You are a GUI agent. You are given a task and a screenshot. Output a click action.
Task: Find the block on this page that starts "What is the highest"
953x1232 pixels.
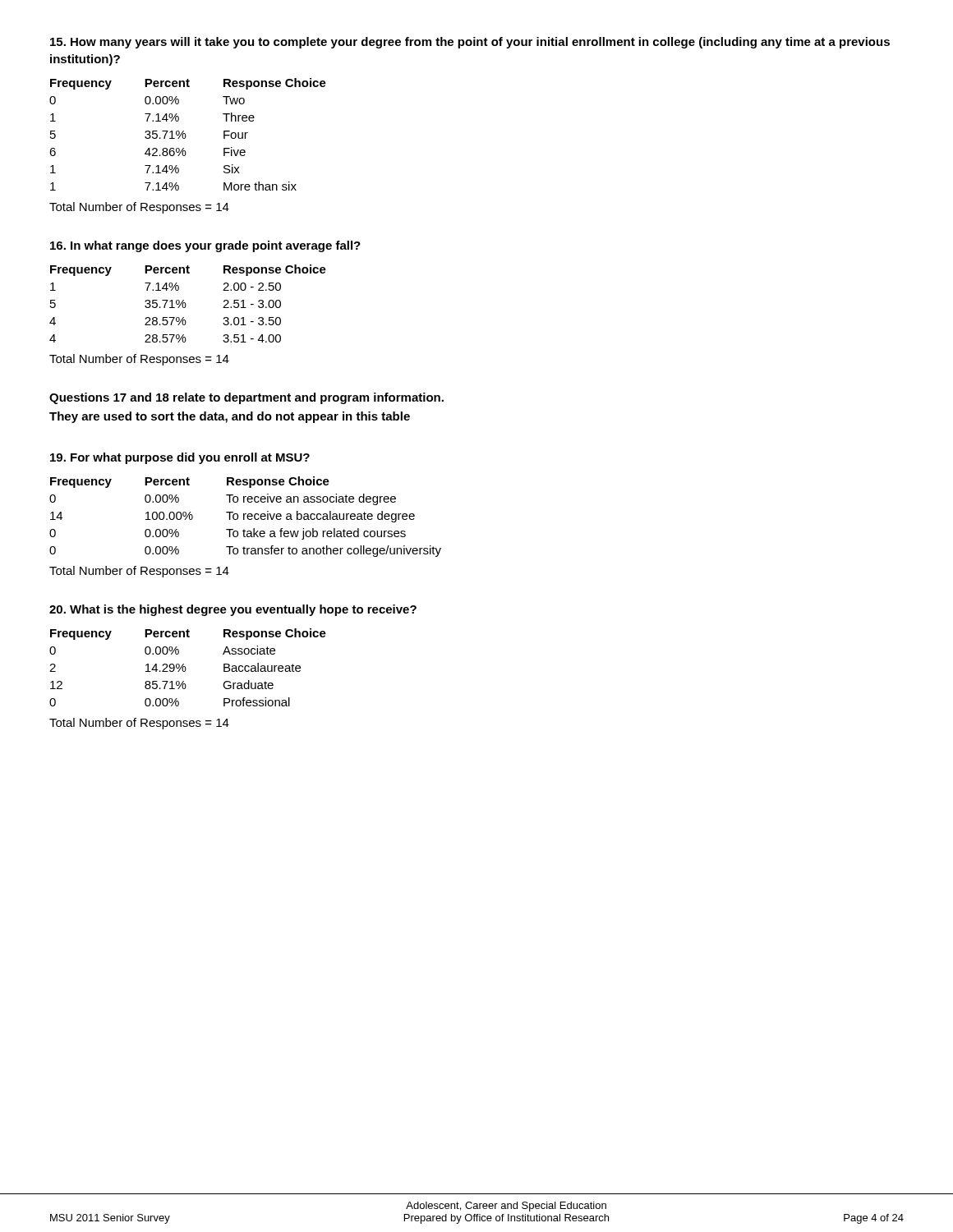tap(233, 609)
